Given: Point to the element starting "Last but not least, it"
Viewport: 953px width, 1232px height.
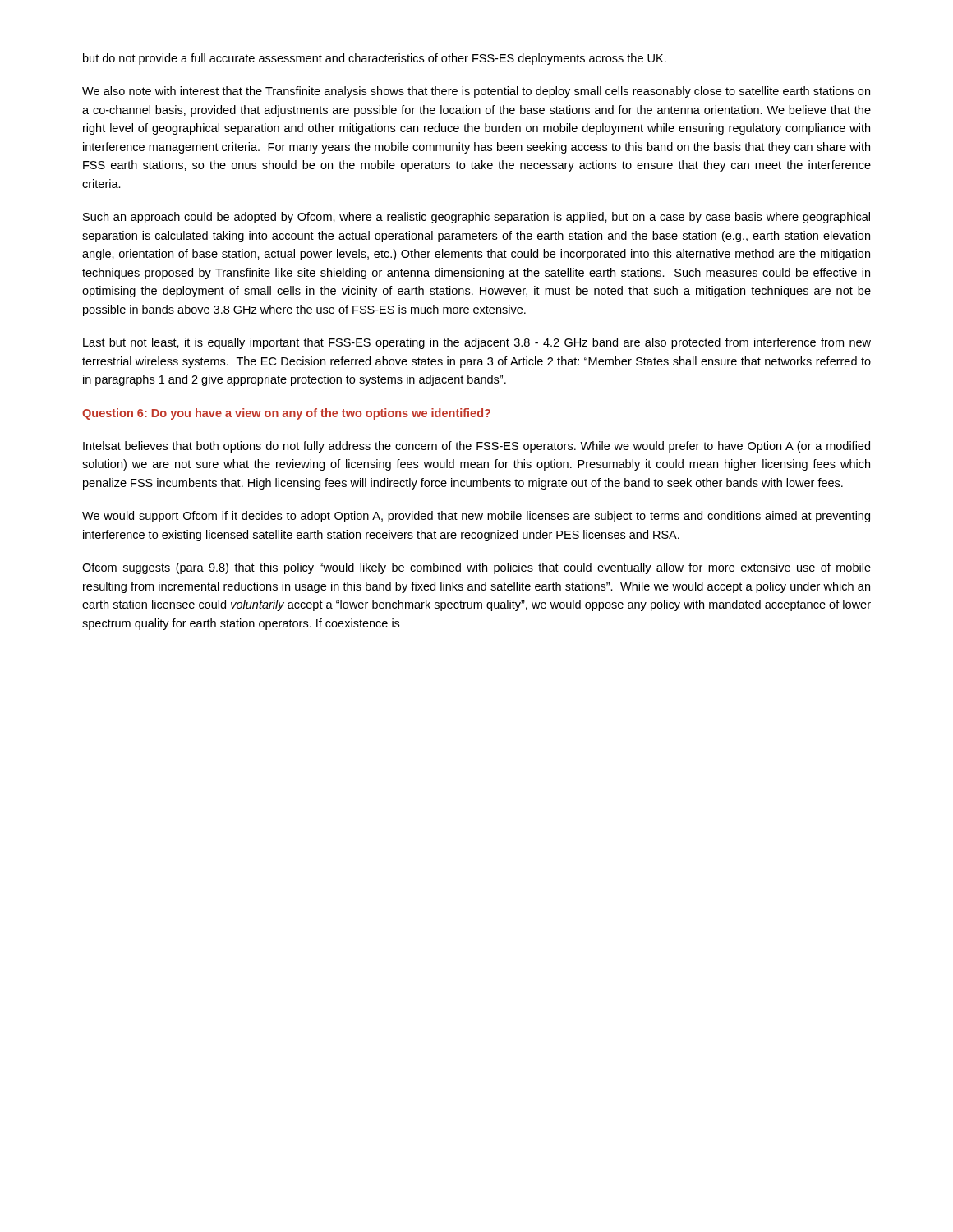Looking at the screenshot, I should coord(476,361).
